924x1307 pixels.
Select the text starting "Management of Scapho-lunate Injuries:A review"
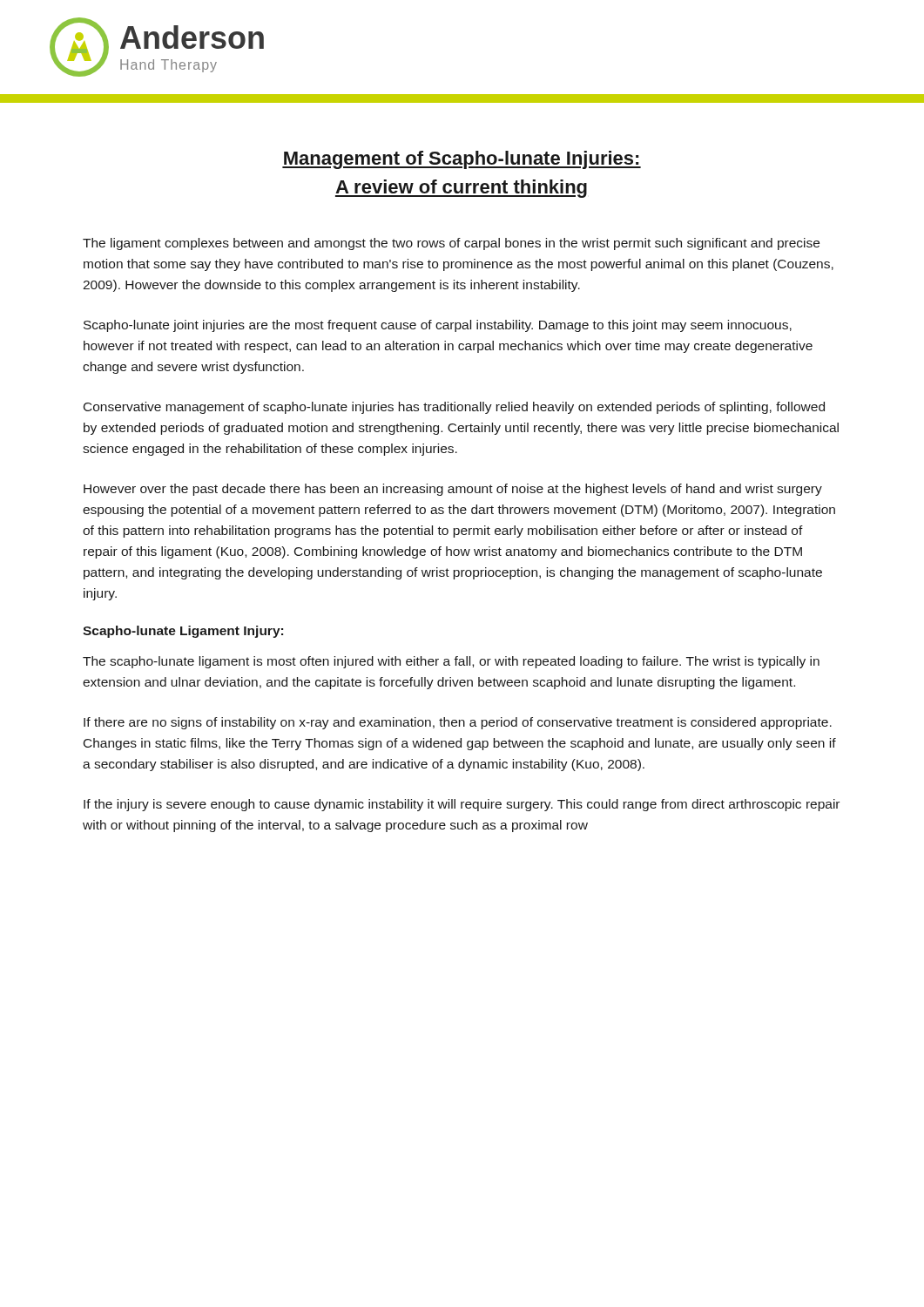coord(462,173)
